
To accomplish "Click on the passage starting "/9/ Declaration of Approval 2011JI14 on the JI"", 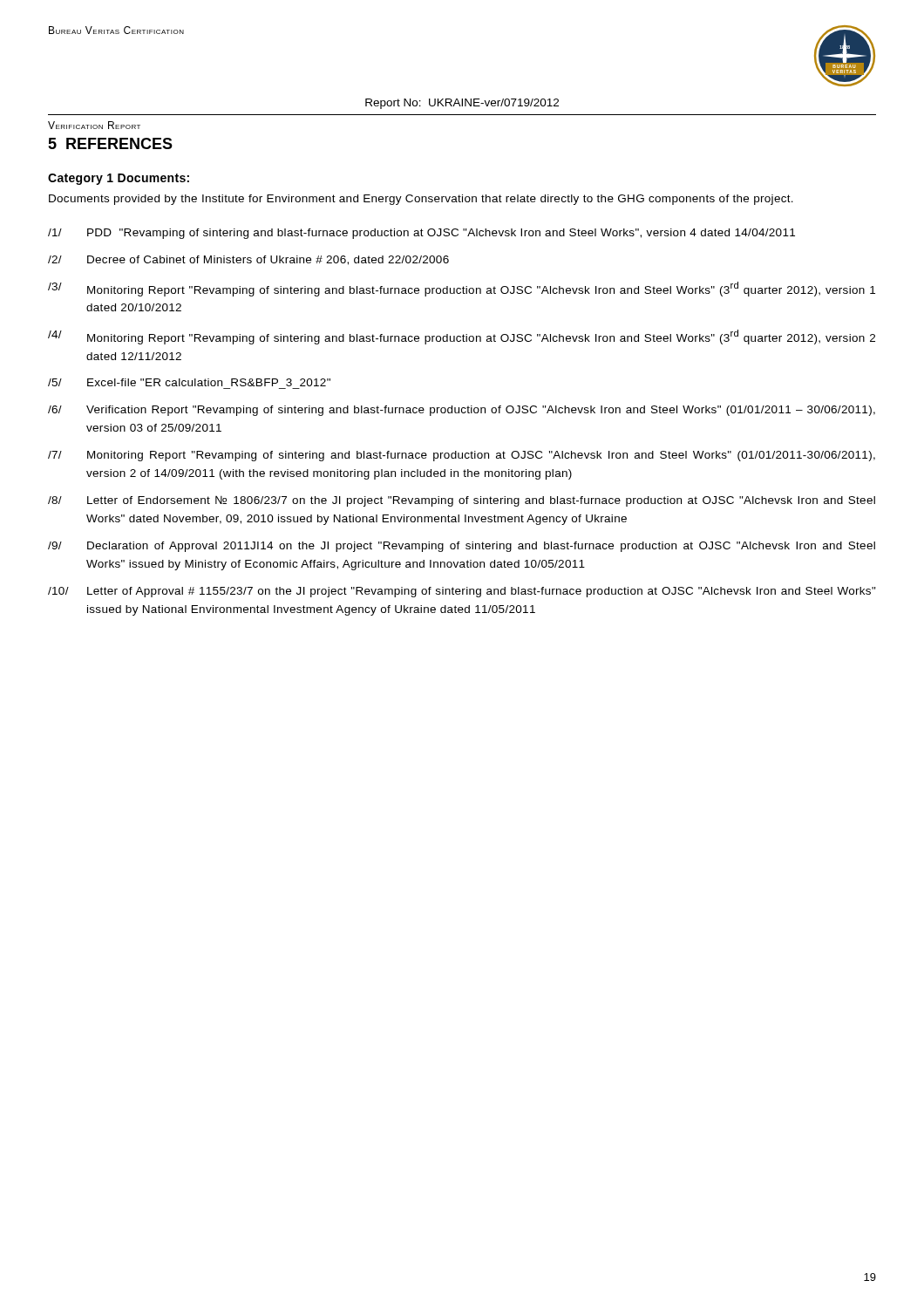I will click(x=462, y=555).
